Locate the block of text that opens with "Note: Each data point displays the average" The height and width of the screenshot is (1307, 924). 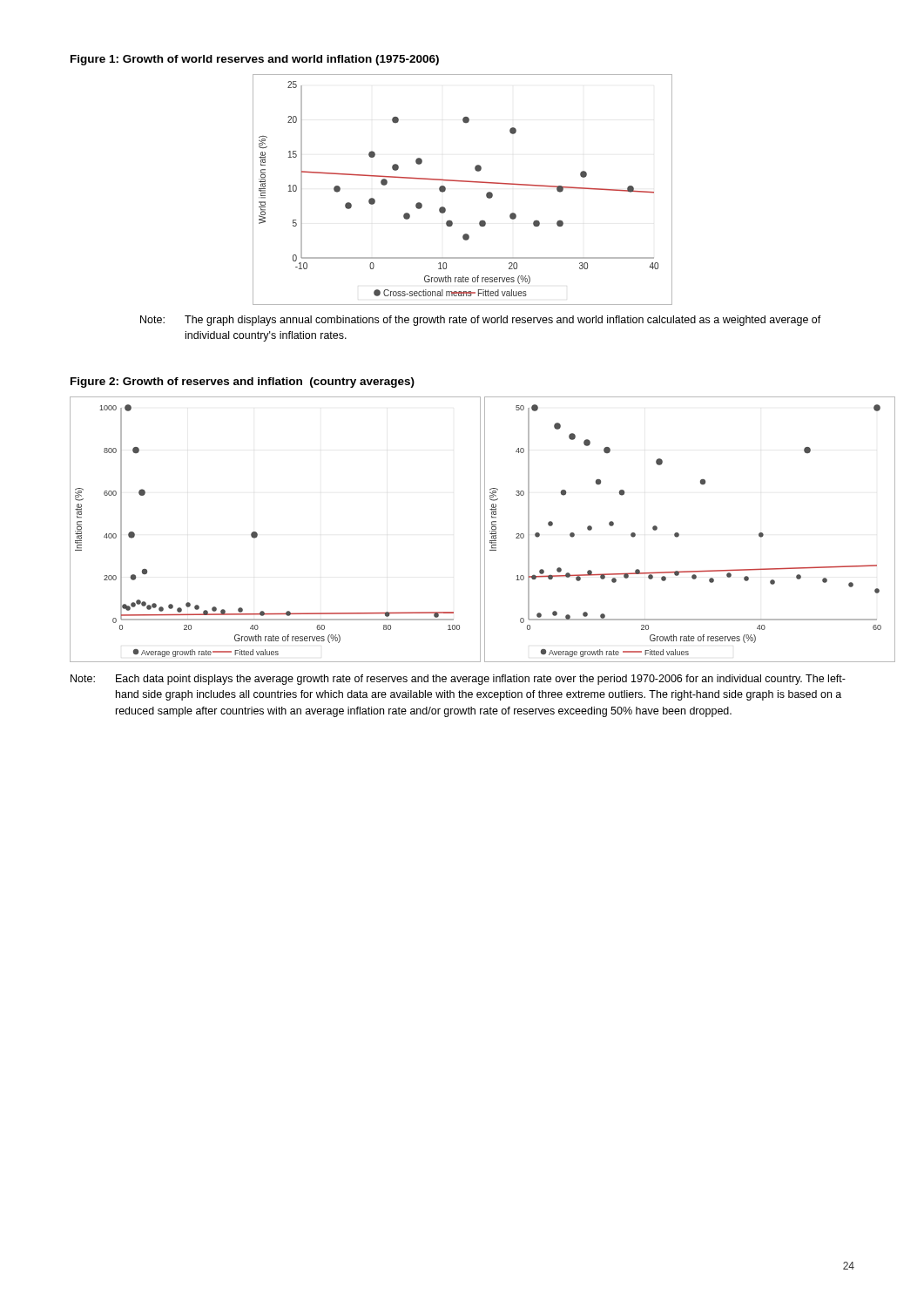point(462,695)
